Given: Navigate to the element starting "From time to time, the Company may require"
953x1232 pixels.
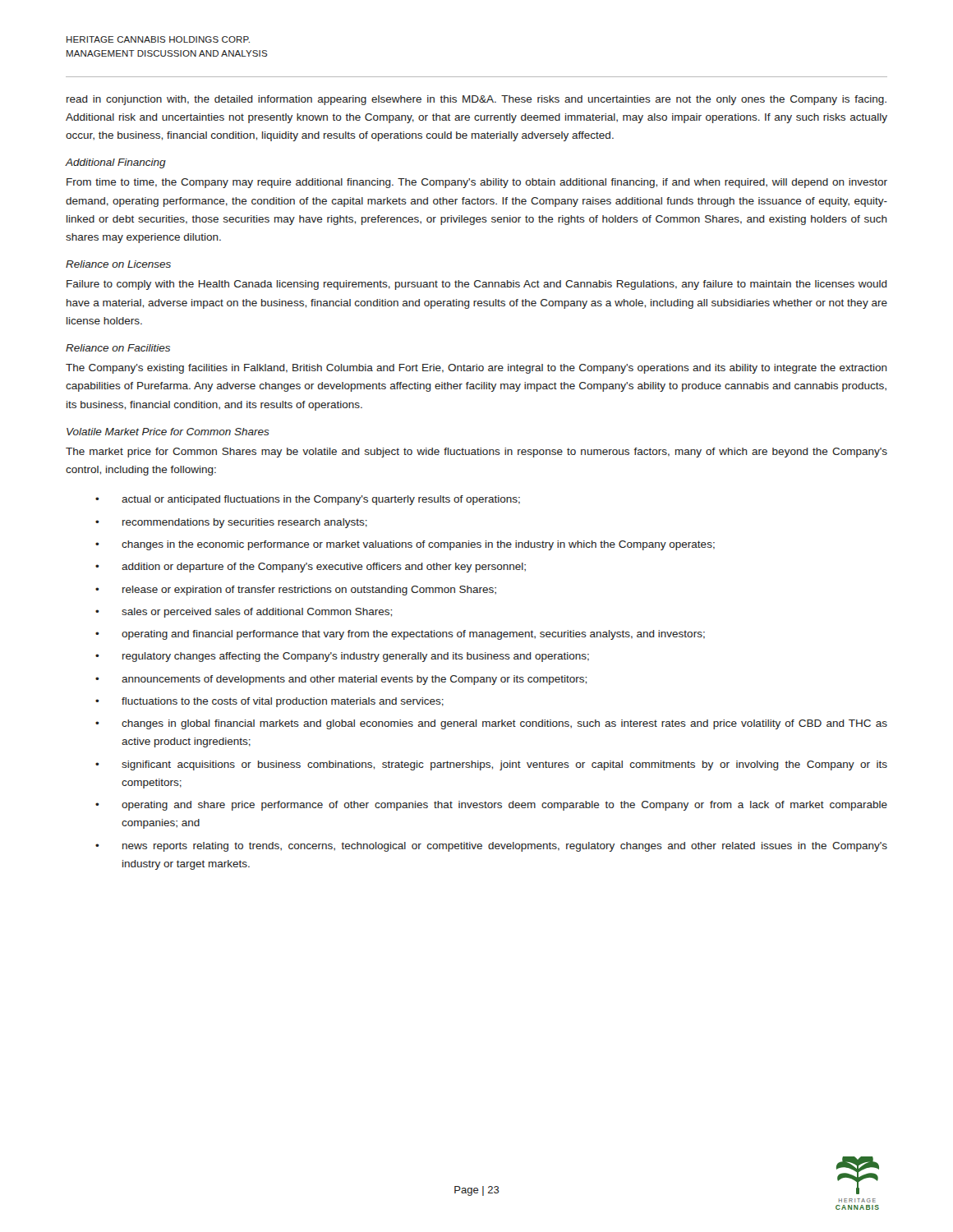Looking at the screenshot, I should point(476,210).
